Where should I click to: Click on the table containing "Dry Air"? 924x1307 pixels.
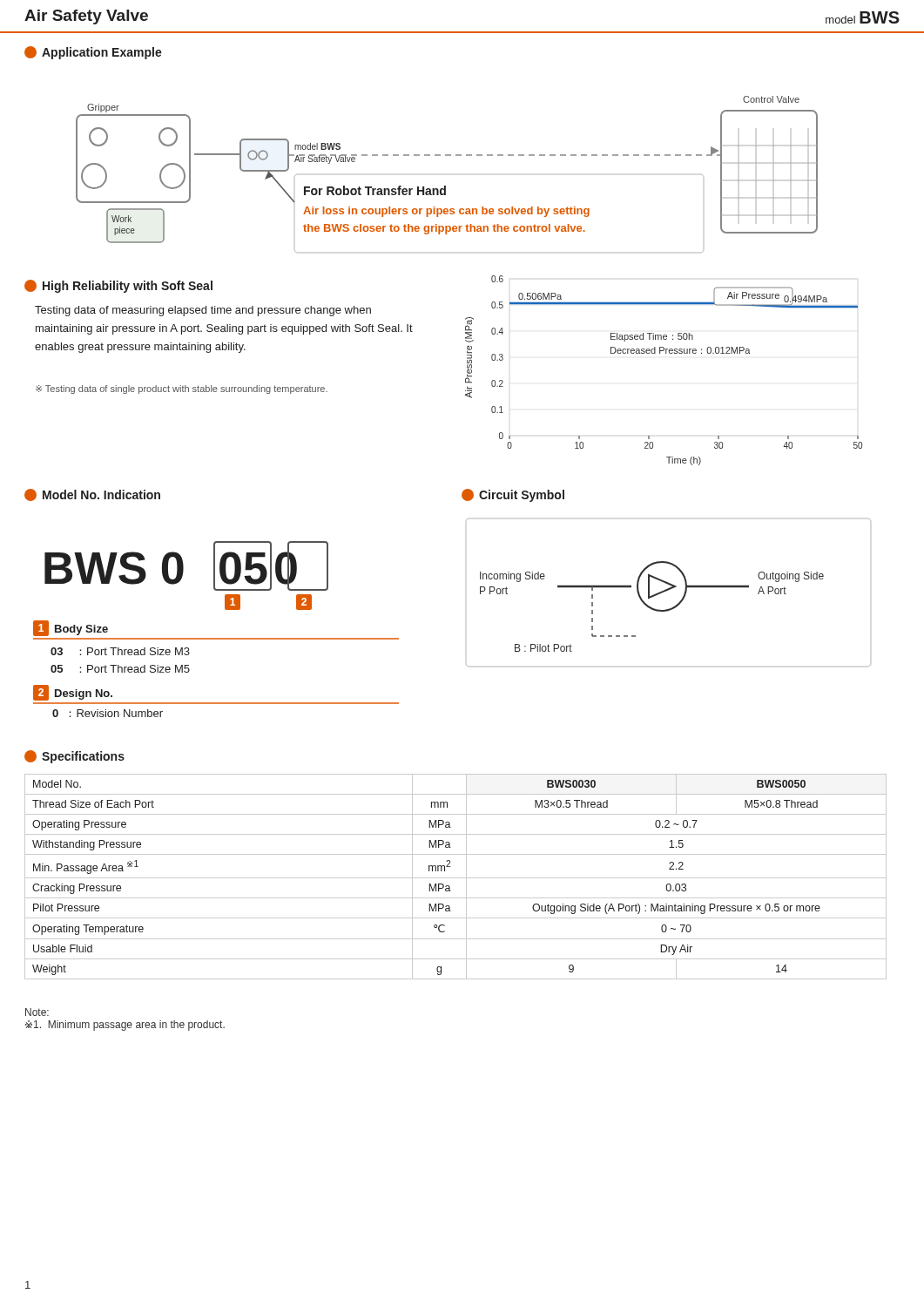coord(455,877)
